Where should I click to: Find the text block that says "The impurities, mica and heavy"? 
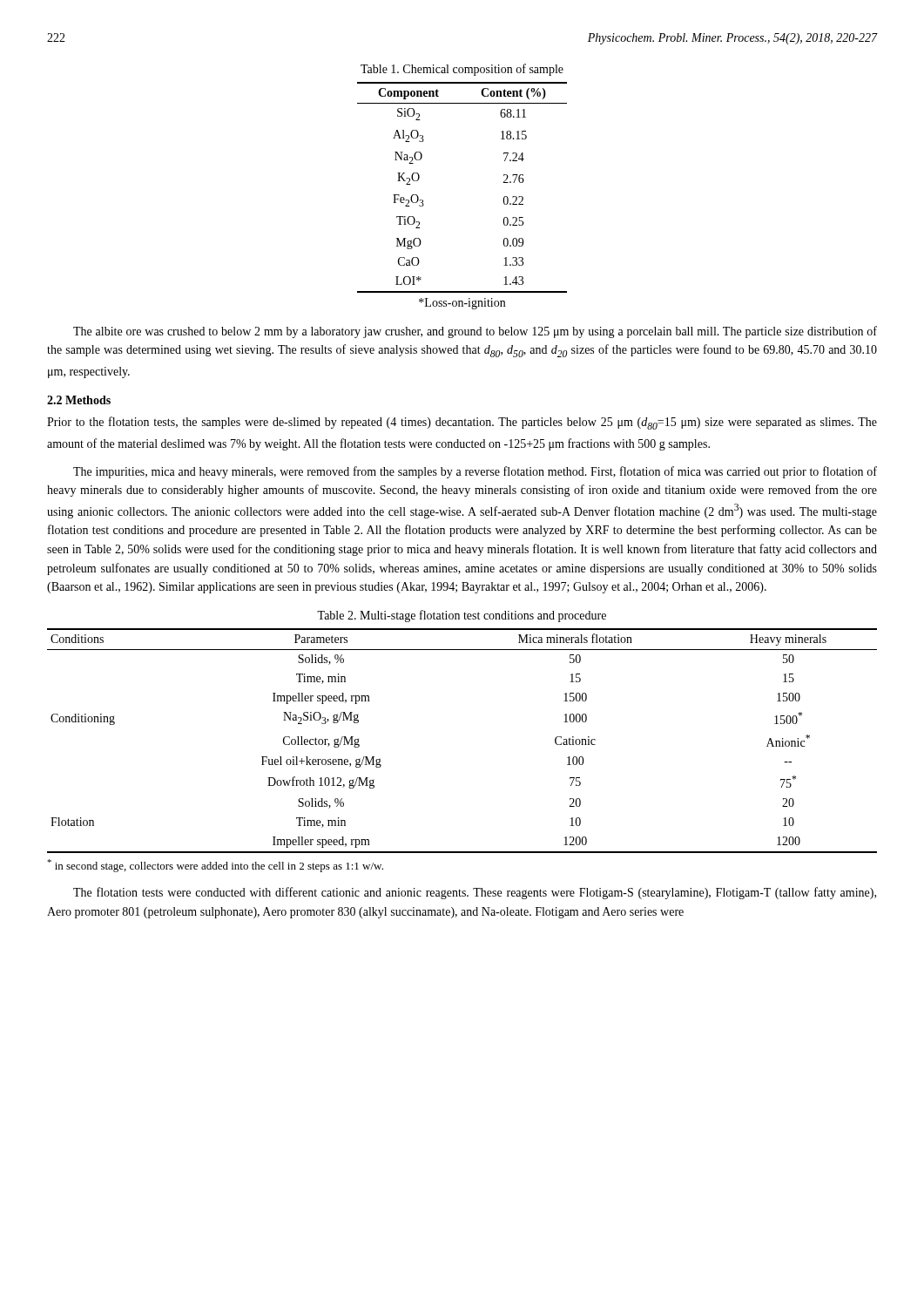coord(462,529)
